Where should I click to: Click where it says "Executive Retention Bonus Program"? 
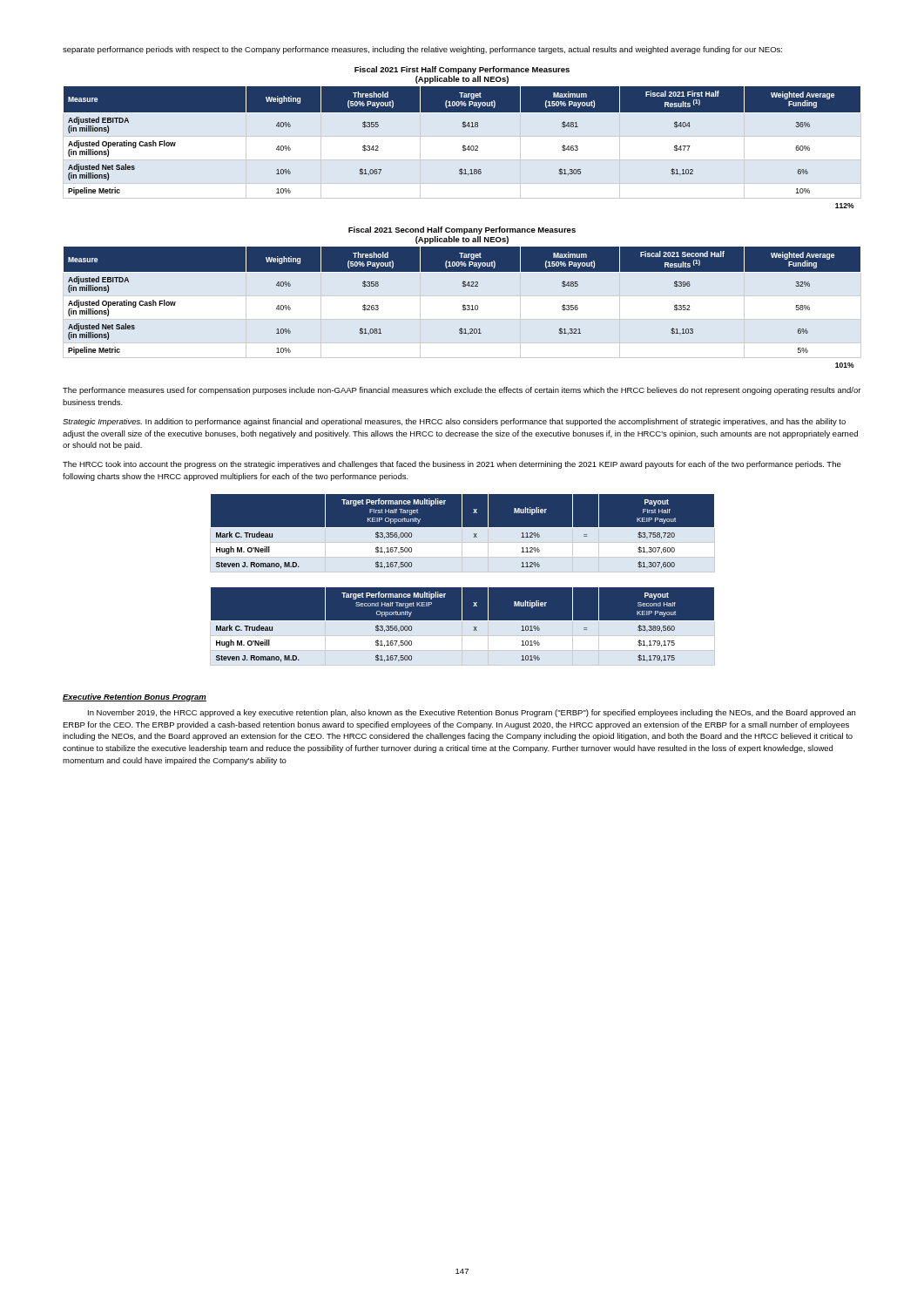point(134,696)
